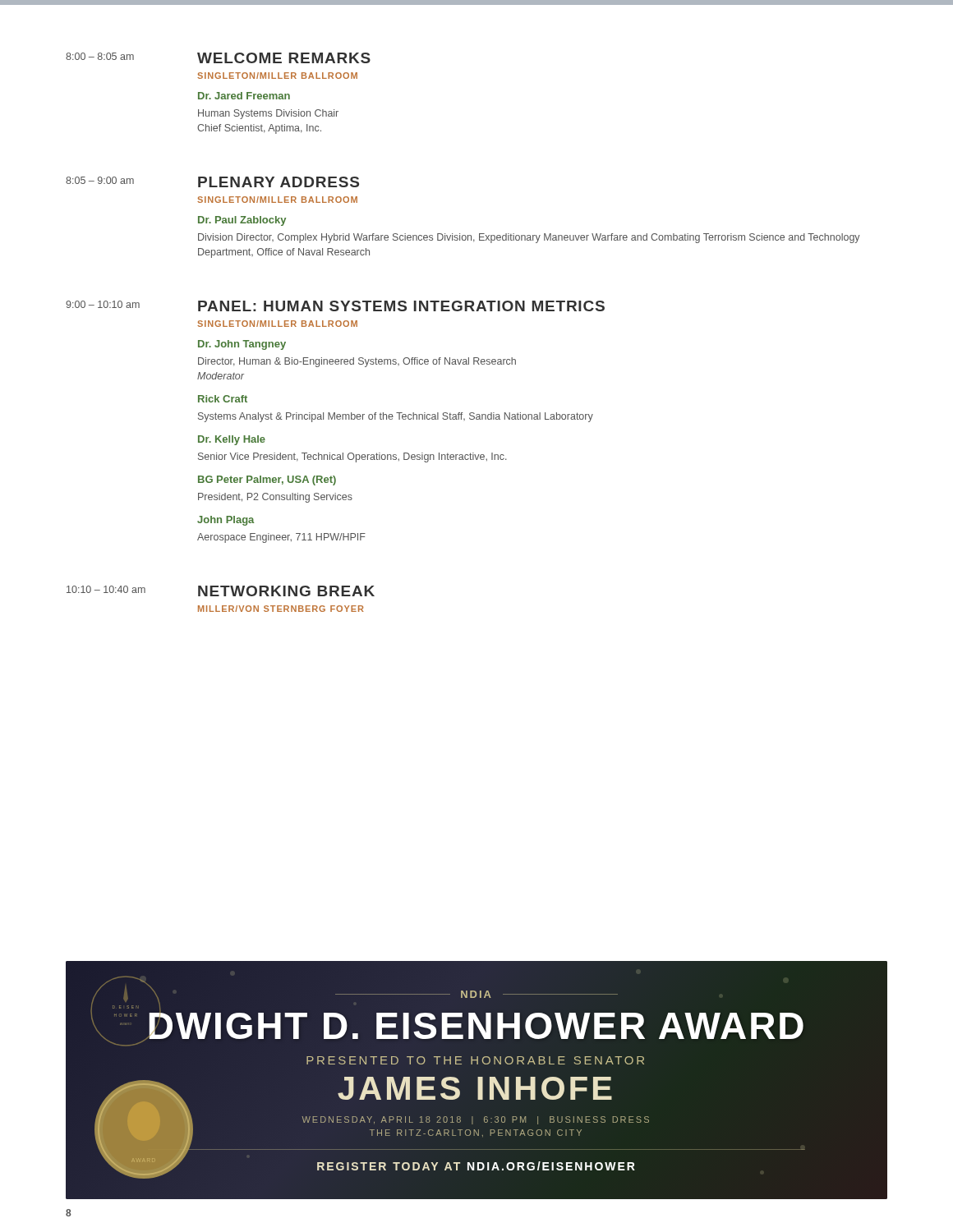Viewport: 953px width, 1232px height.
Task: Navigate to the element starting "Dr. Kelly Hale Senior Vice"
Action: click(232, 440)
